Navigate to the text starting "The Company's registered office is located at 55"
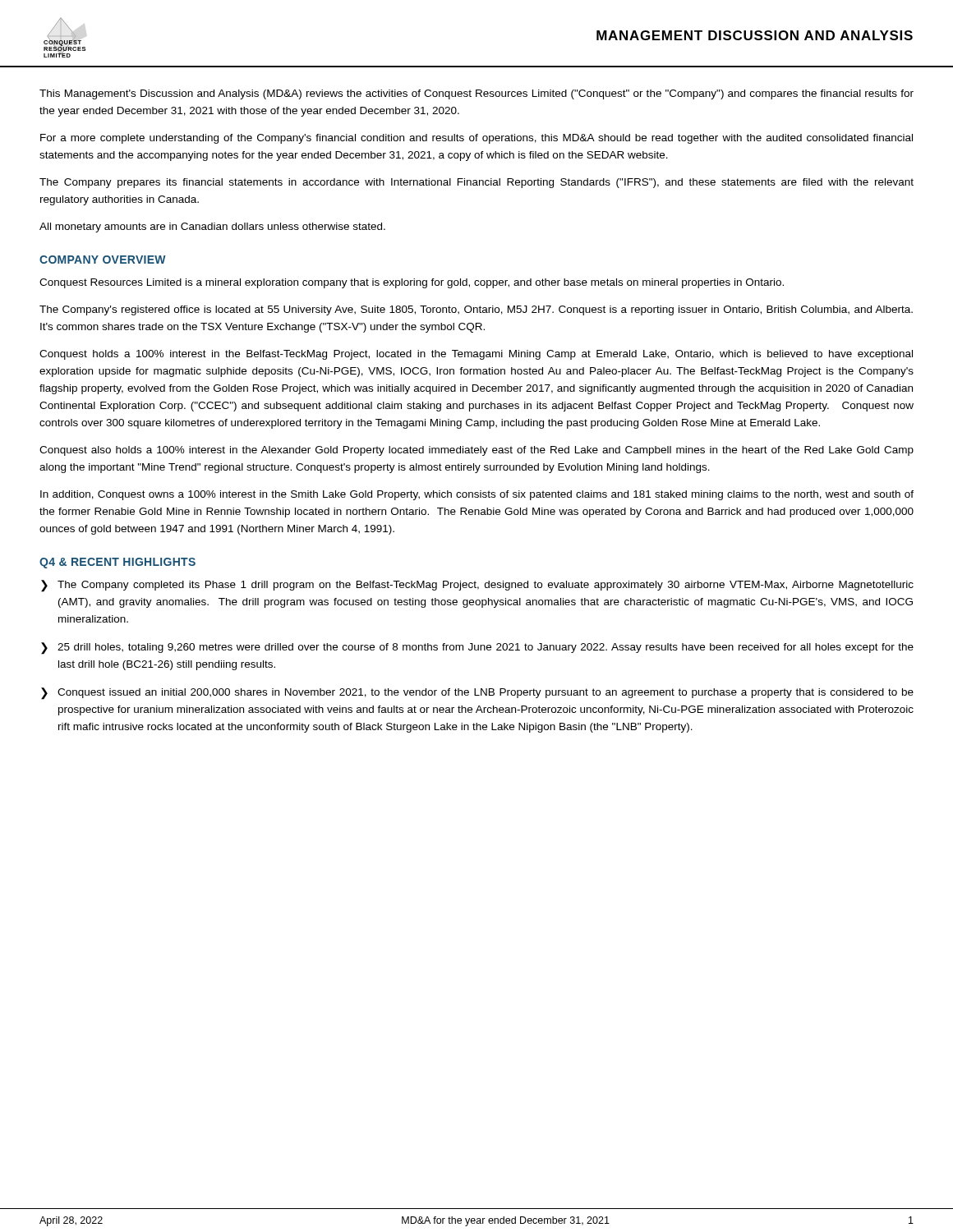The width and height of the screenshot is (953, 1232). [x=476, y=318]
